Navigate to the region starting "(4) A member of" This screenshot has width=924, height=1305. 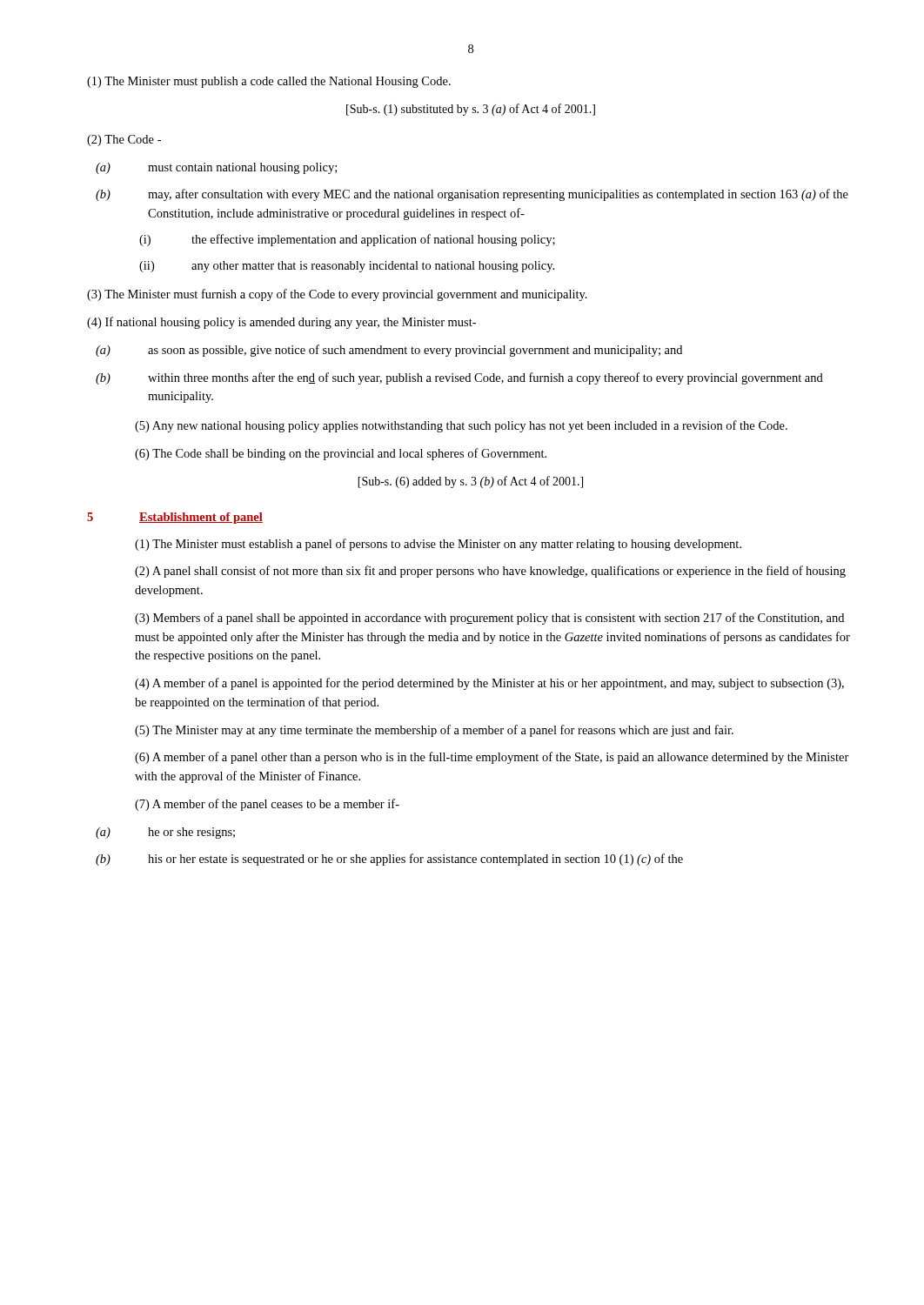coord(490,692)
